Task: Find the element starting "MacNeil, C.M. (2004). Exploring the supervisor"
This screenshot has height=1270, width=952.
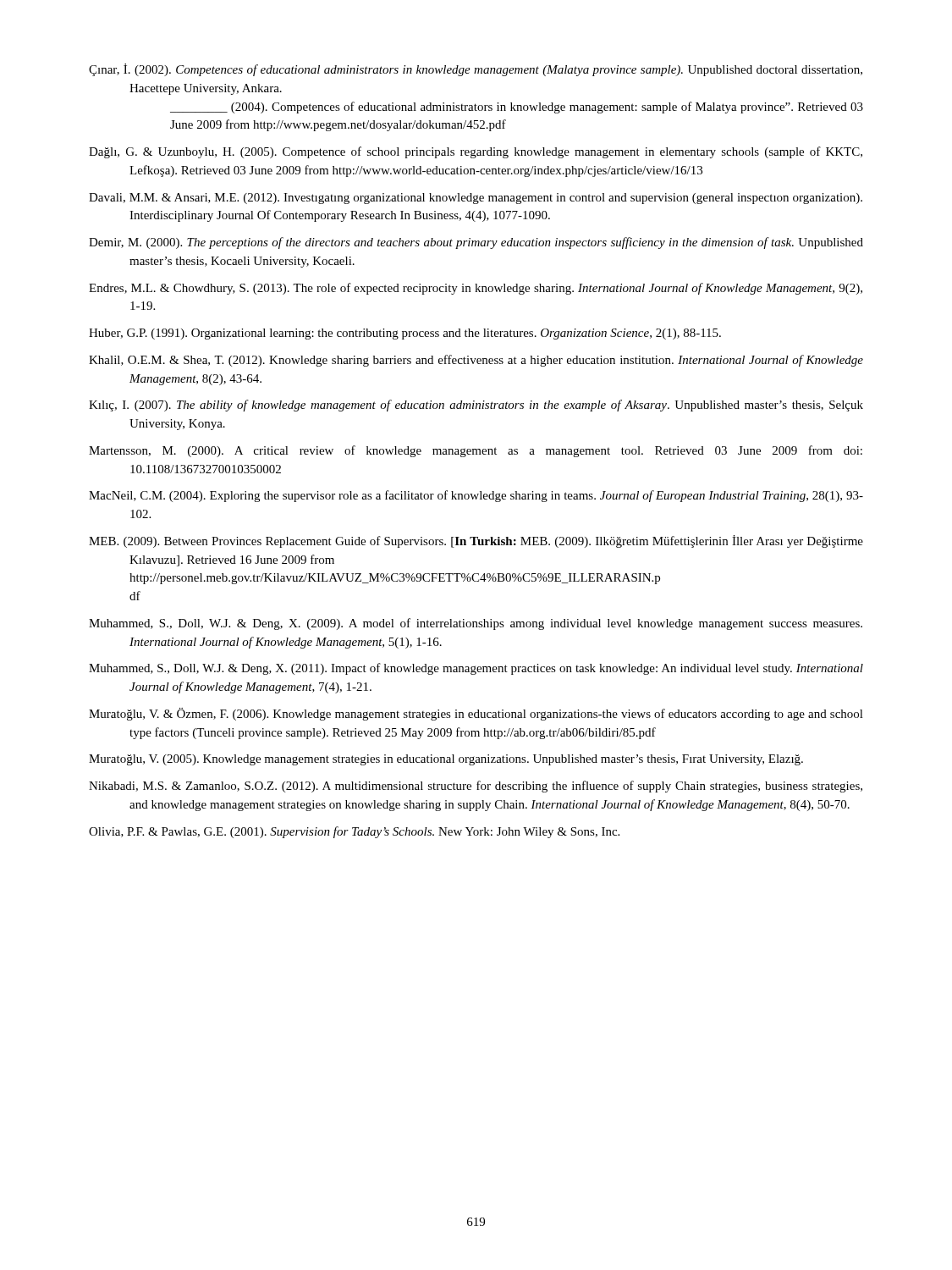Action: coord(476,505)
